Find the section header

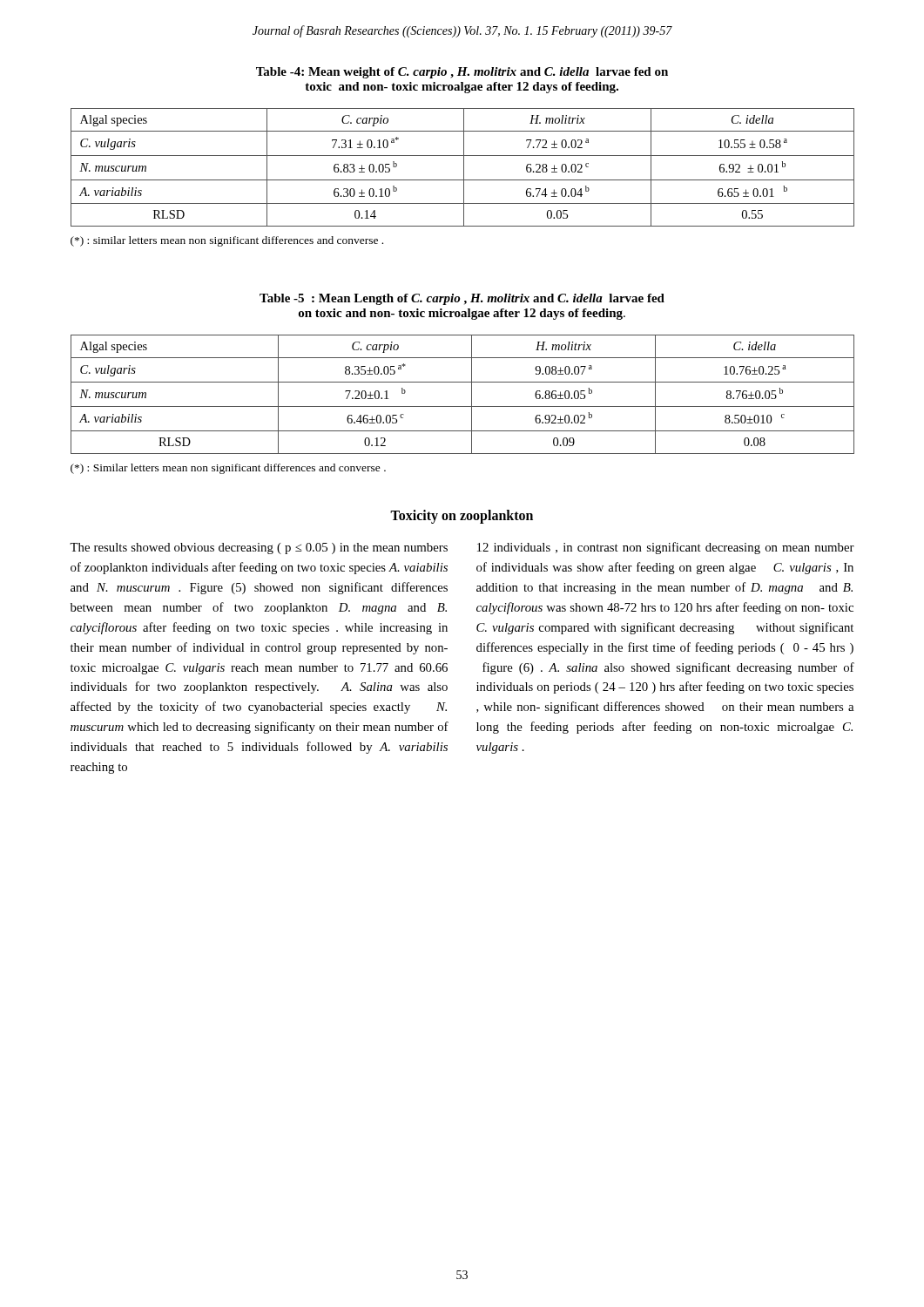[462, 515]
